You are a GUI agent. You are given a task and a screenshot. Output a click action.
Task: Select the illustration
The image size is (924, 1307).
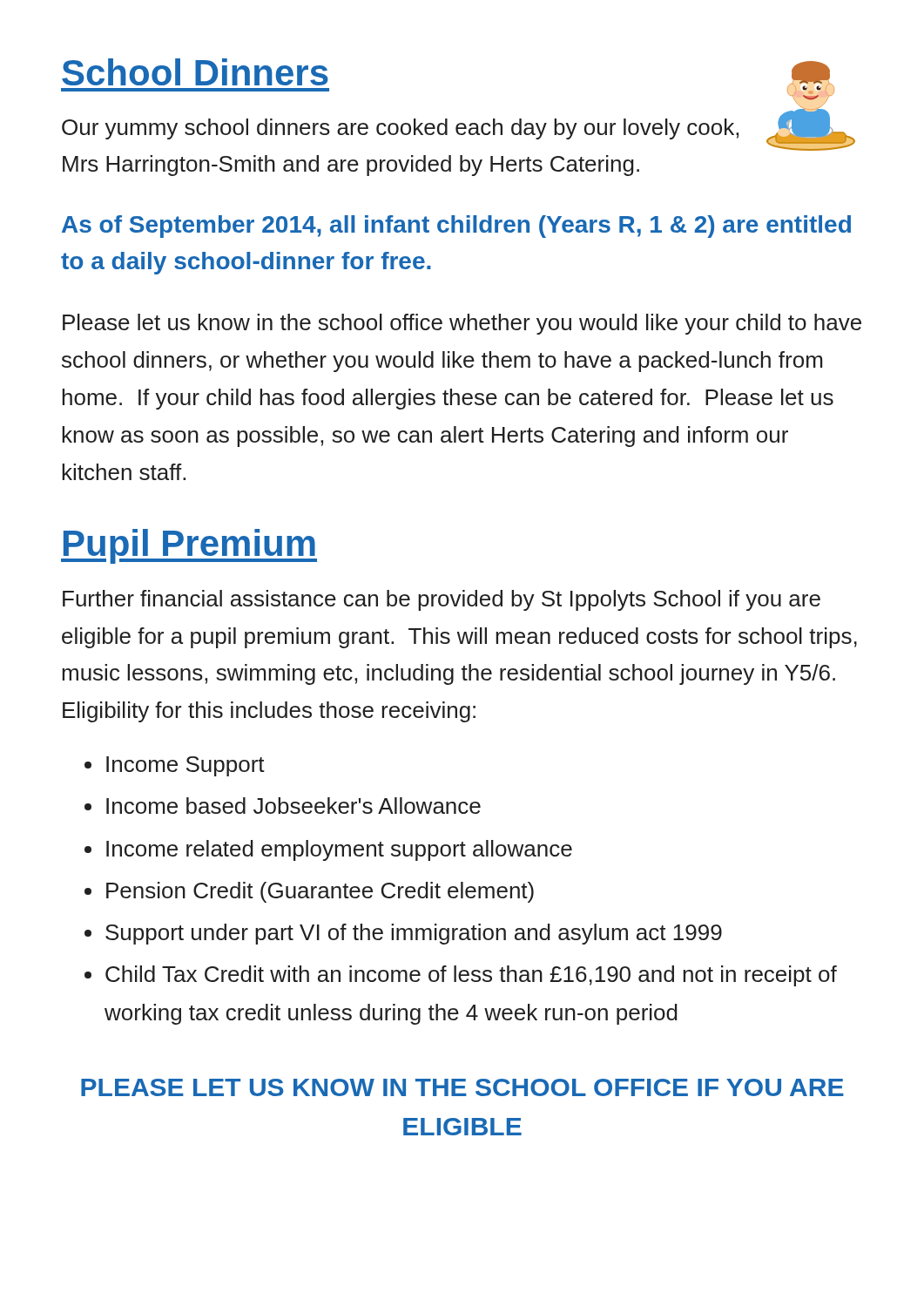[811, 111]
